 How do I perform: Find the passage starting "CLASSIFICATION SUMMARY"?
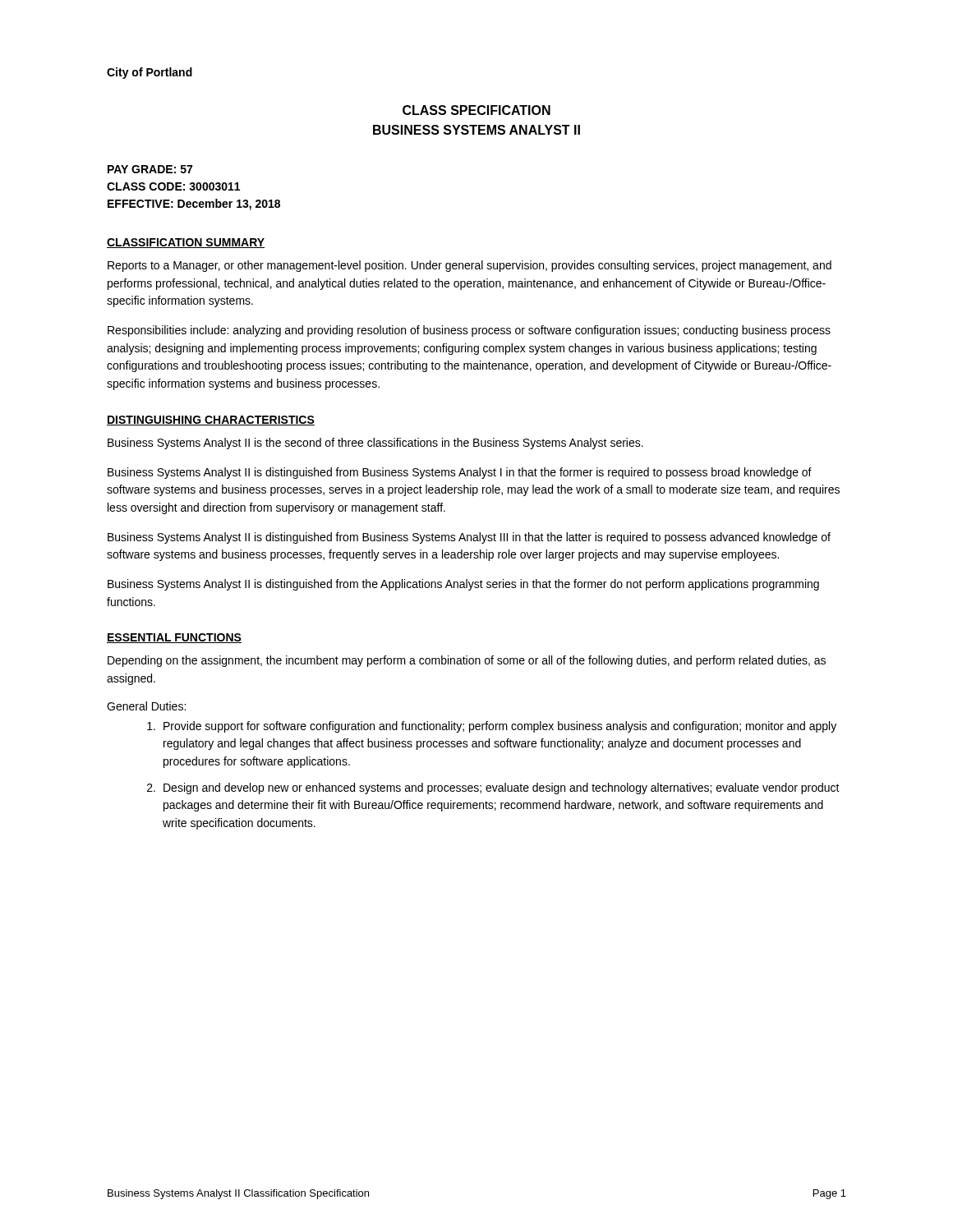coord(186,242)
